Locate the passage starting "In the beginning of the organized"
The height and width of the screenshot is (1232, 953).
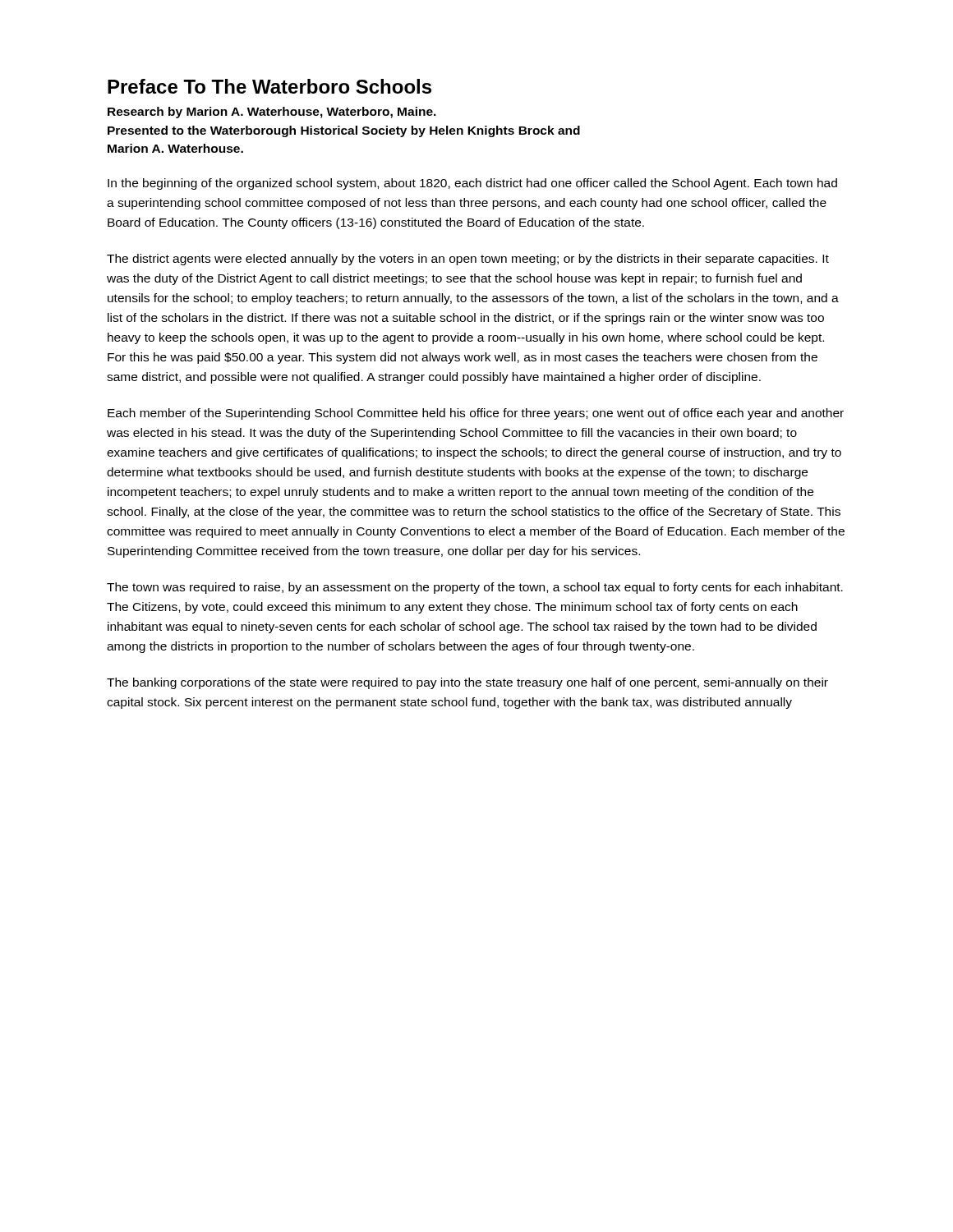(x=472, y=202)
